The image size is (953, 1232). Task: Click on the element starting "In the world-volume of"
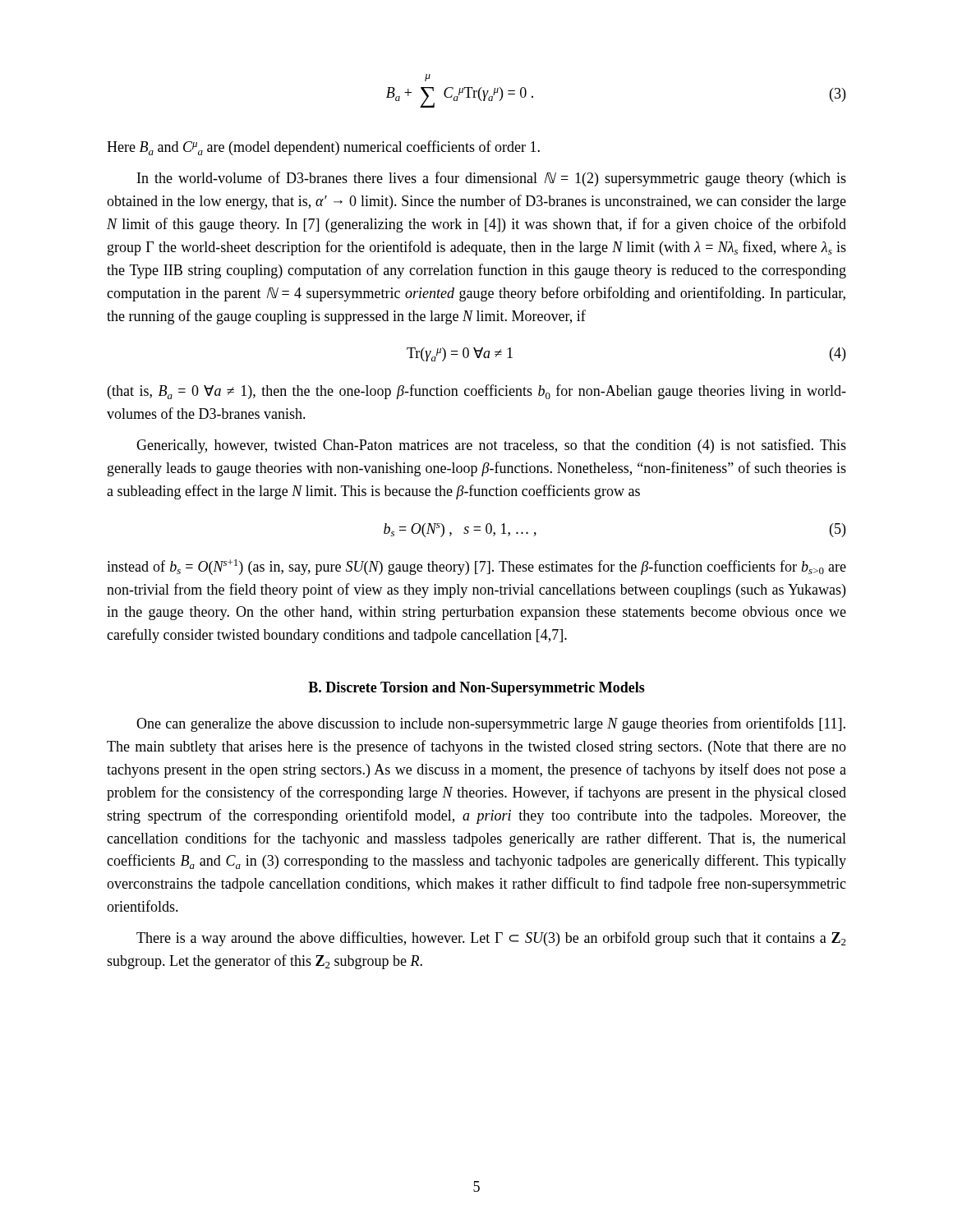click(476, 247)
